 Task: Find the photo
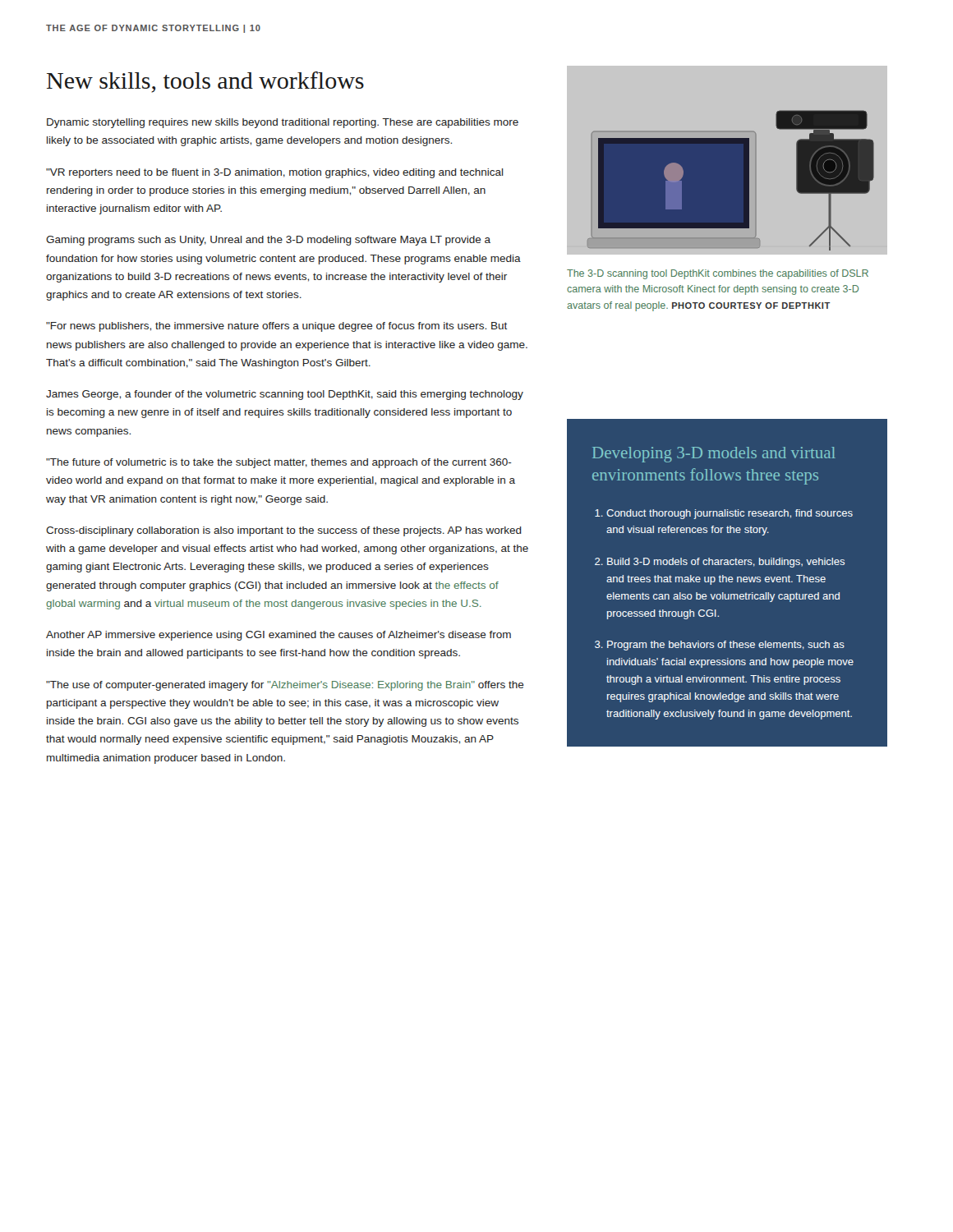727,160
